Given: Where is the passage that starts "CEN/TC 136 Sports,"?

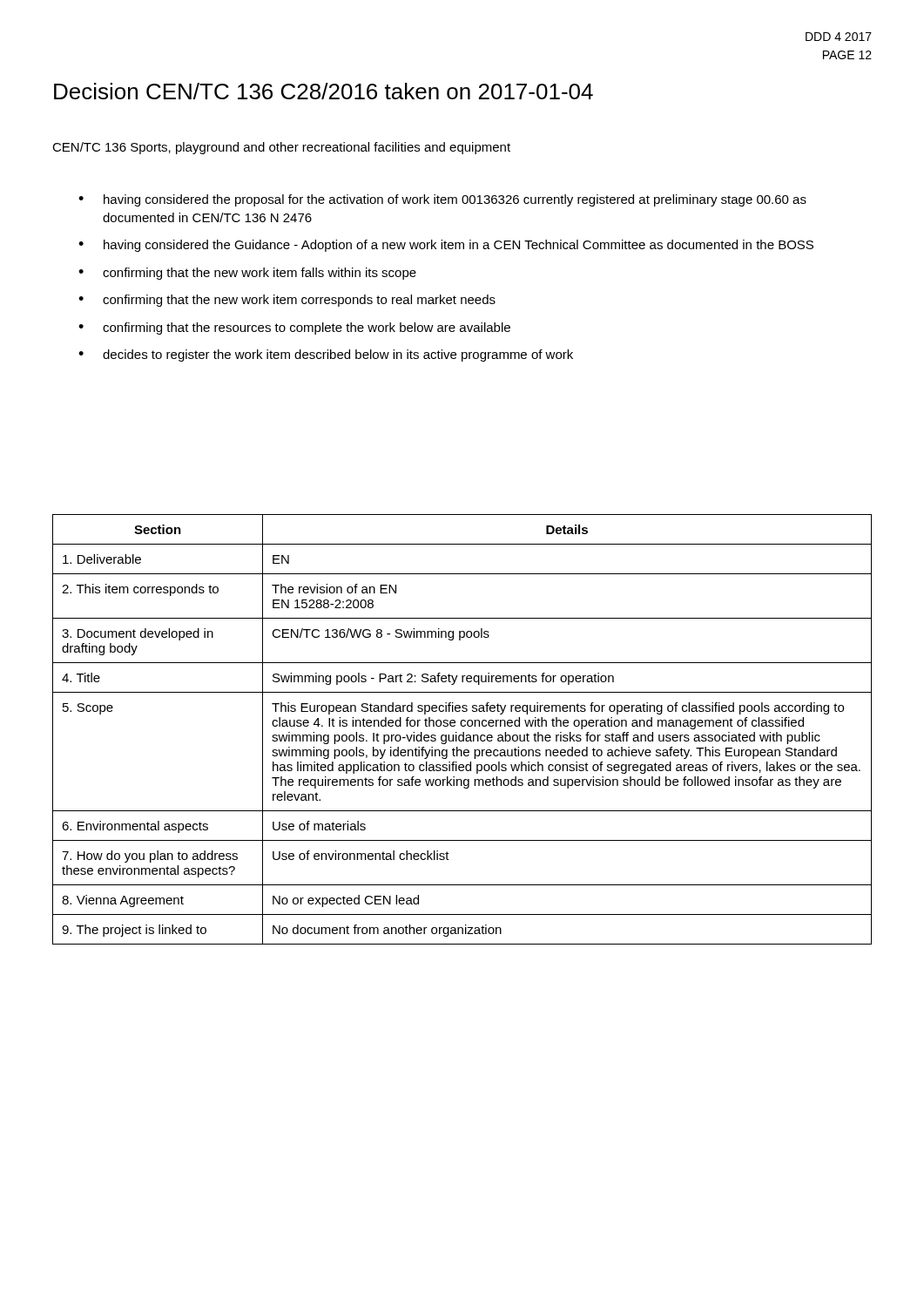Looking at the screenshot, I should (281, 147).
